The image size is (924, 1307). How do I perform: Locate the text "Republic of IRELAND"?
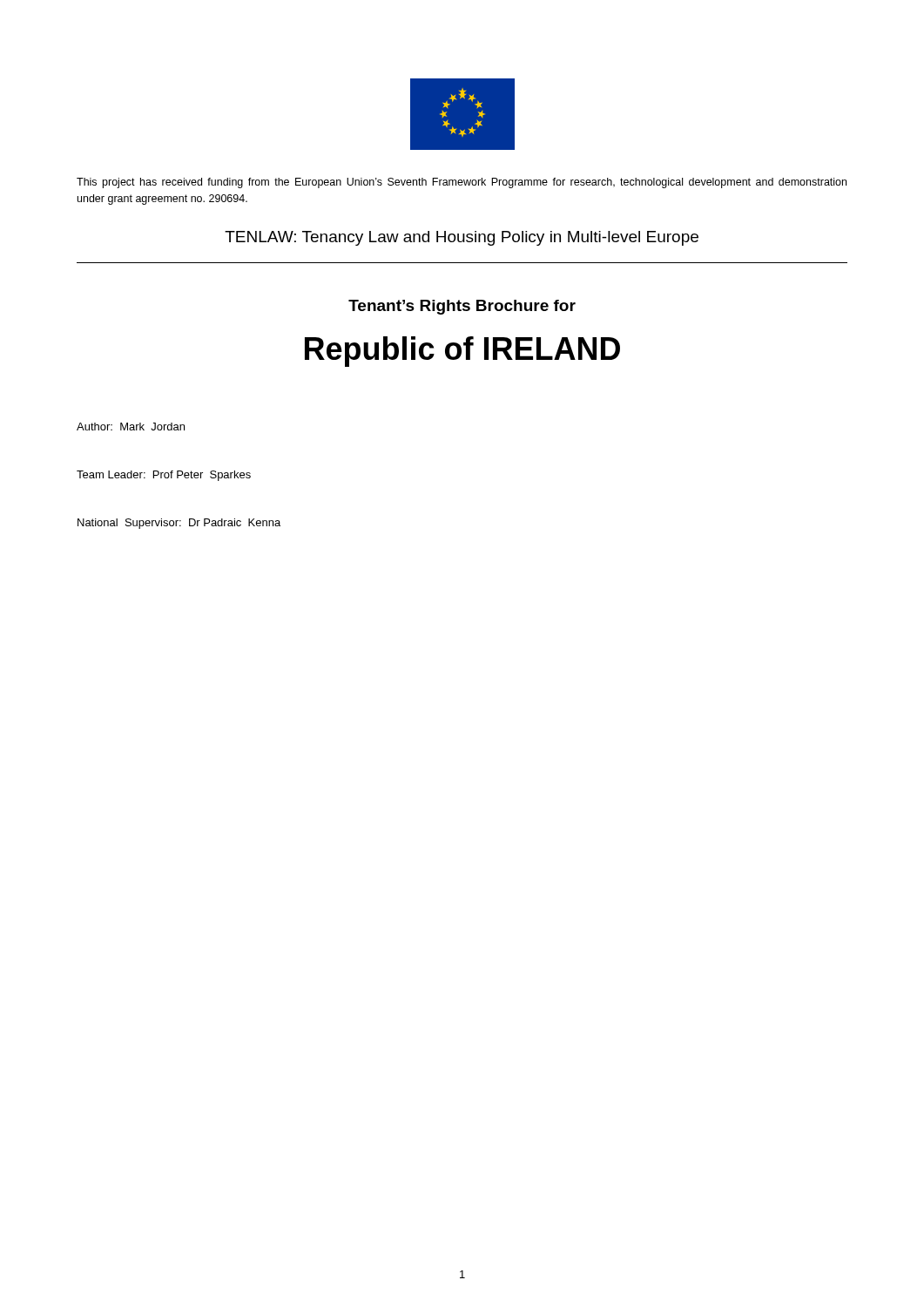coord(462,349)
